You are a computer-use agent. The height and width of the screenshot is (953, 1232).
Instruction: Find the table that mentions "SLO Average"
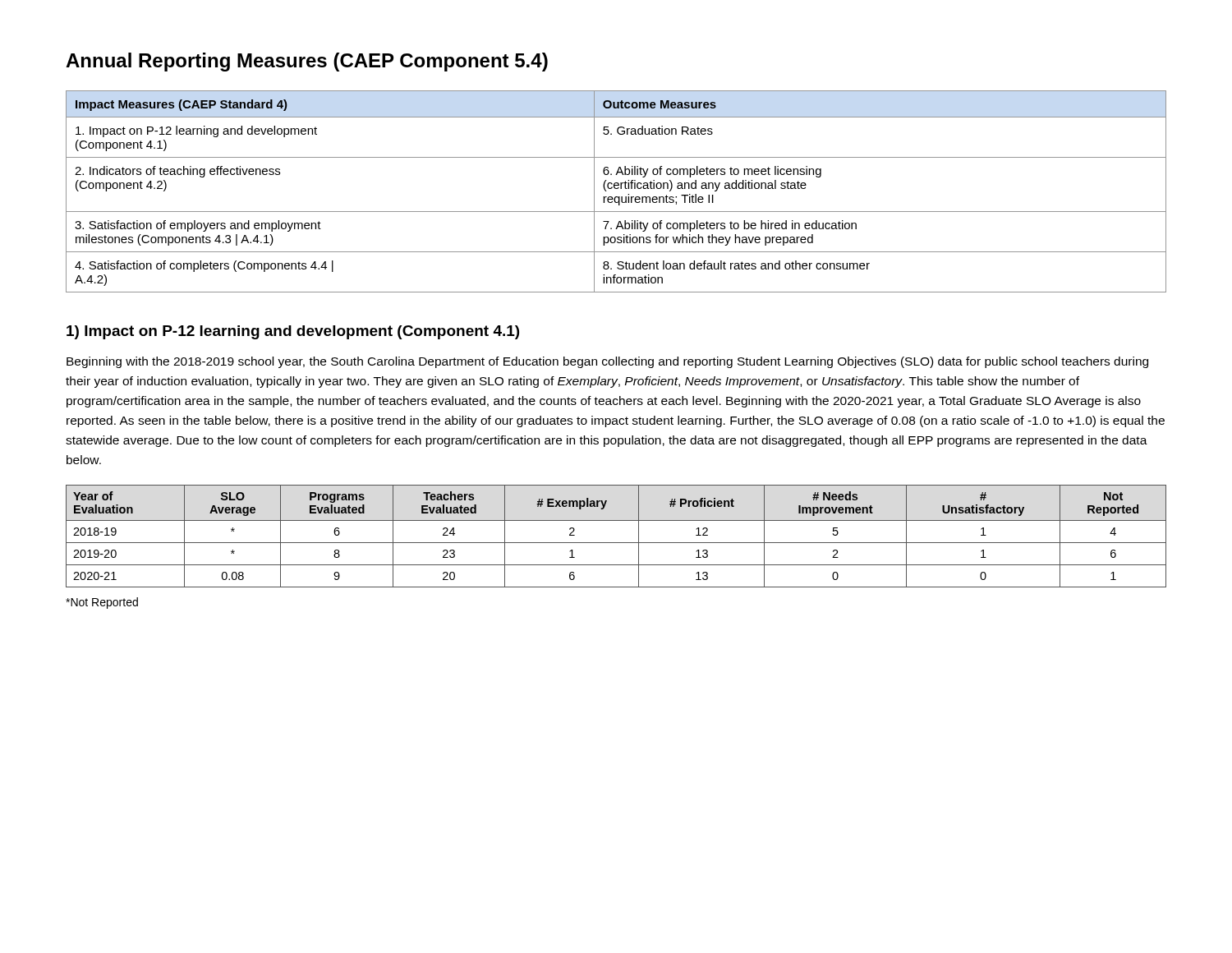616,536
